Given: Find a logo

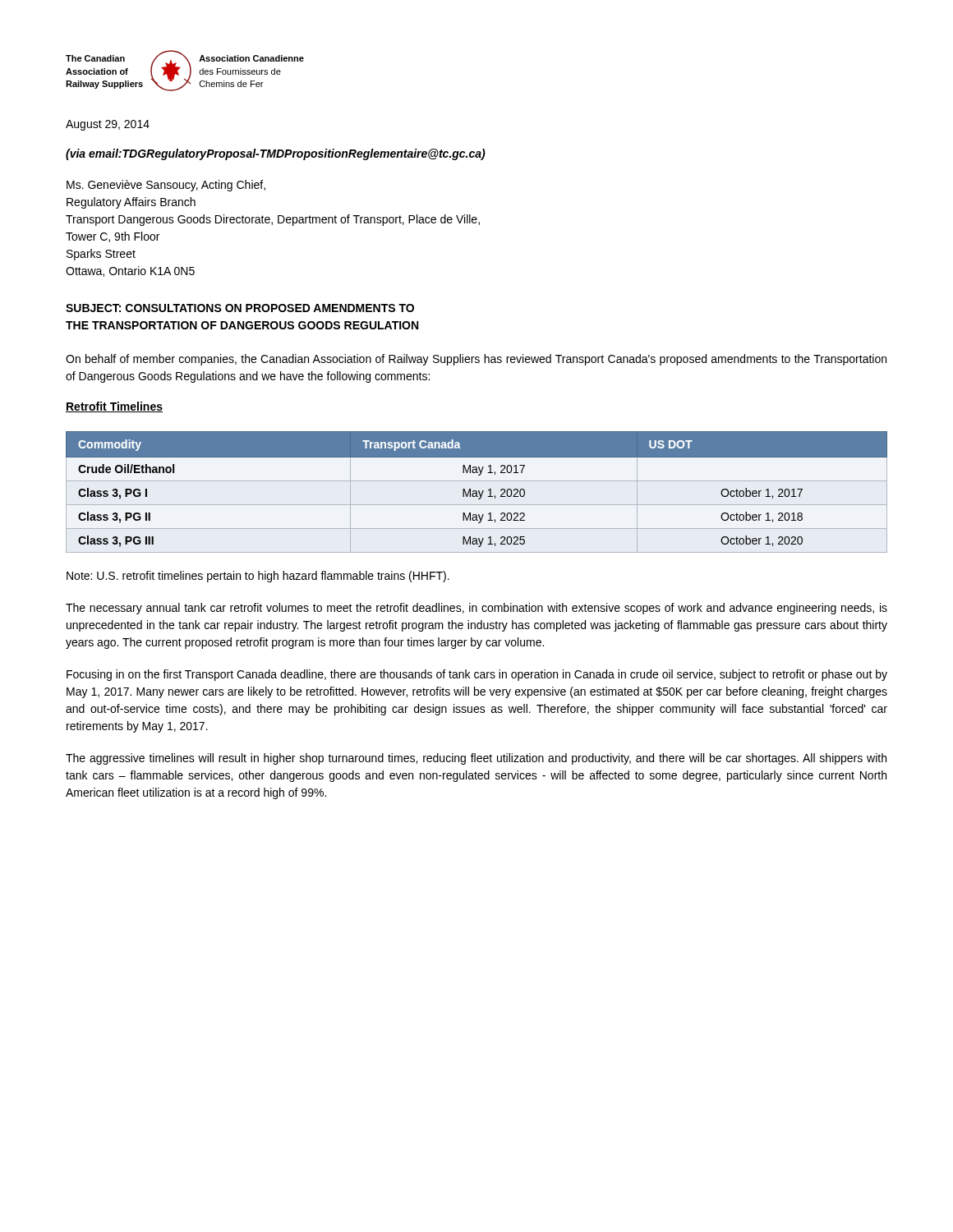Looking at the screenshot, I should coord(476,72).
